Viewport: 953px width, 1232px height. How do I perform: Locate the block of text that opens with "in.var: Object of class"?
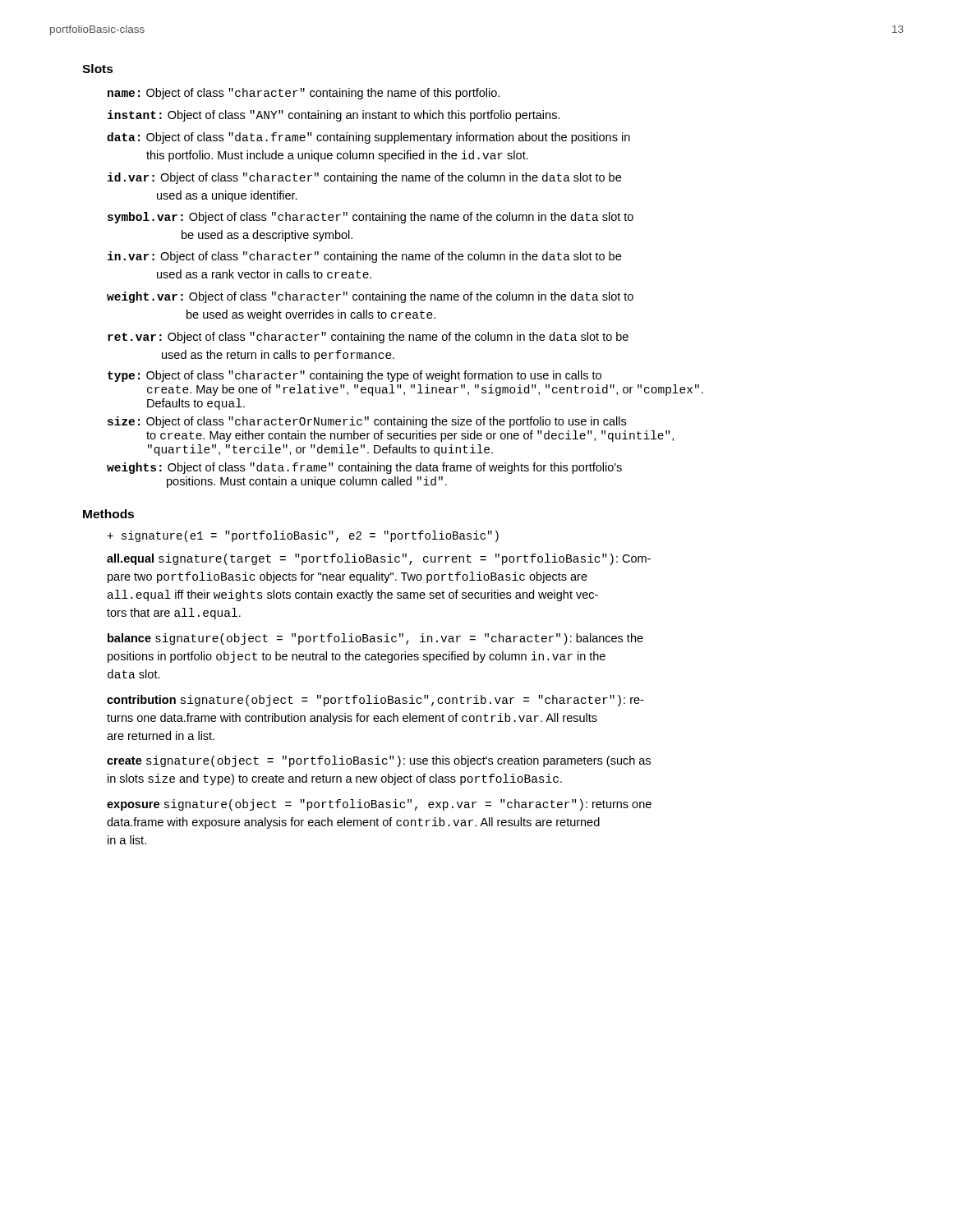[489, 267]
